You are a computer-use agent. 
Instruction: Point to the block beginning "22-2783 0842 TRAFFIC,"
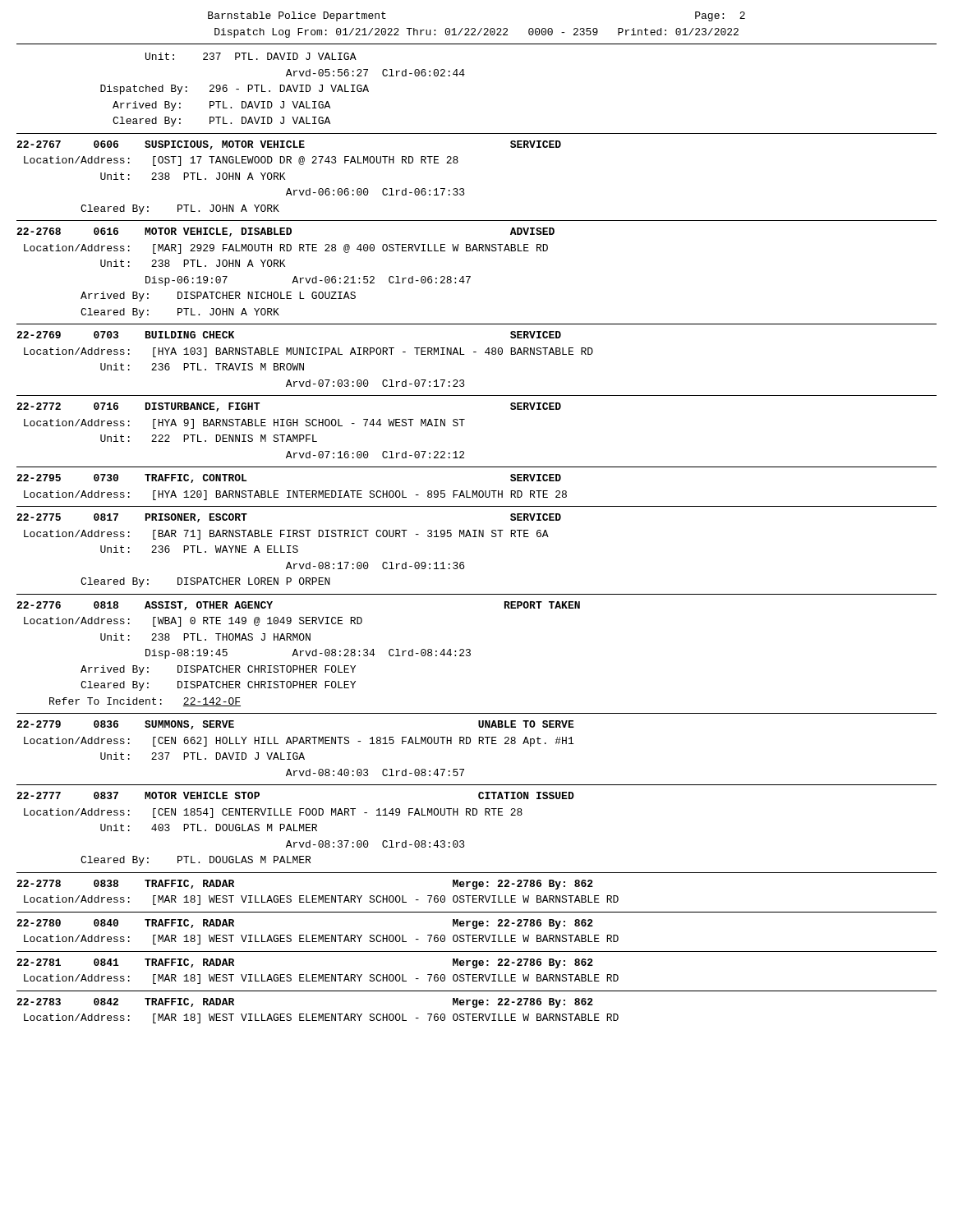pos(476,1002)
